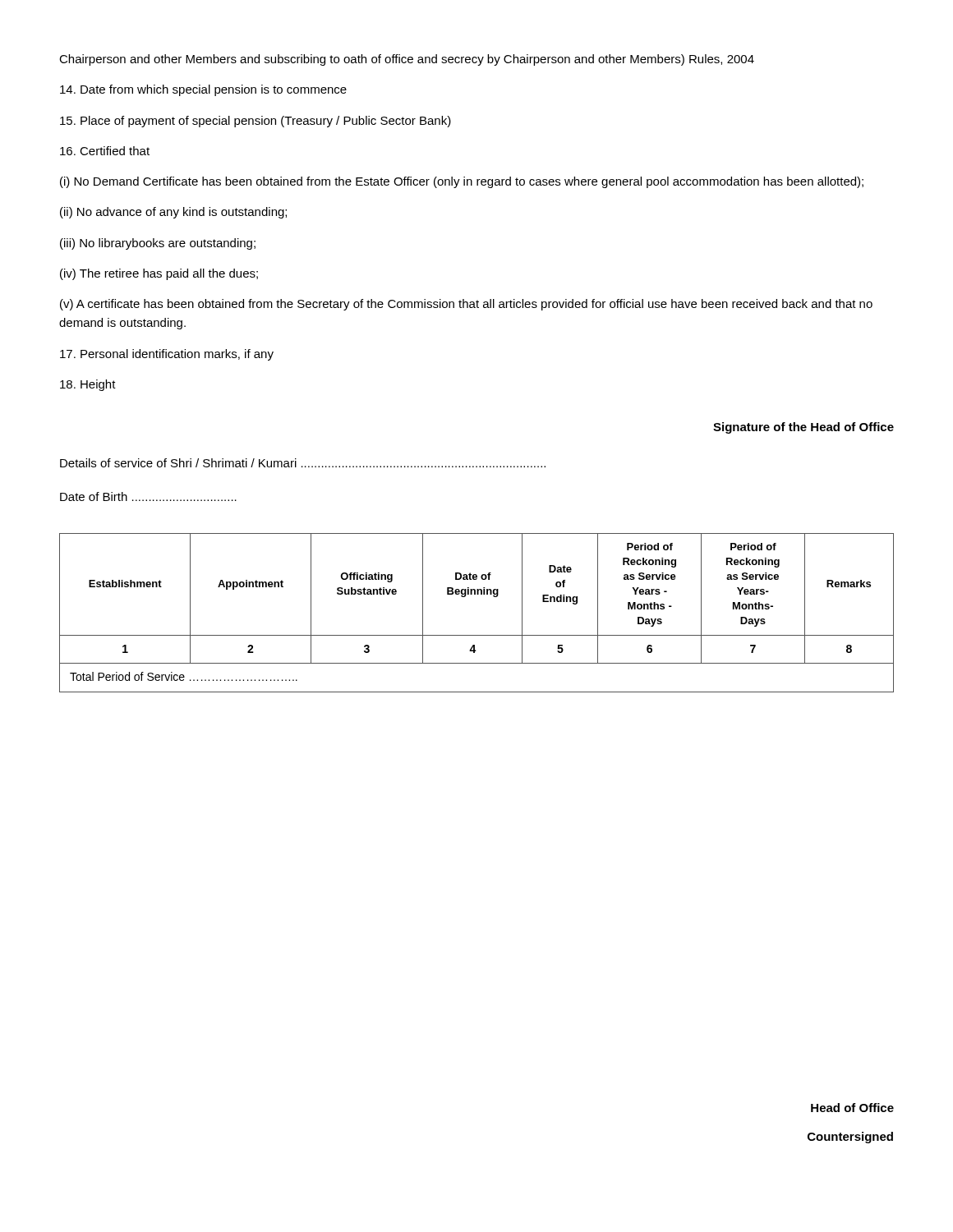
Task: Point to the passage starting "14. Date from which special pension is to"
Action: [x=203, y=89]
